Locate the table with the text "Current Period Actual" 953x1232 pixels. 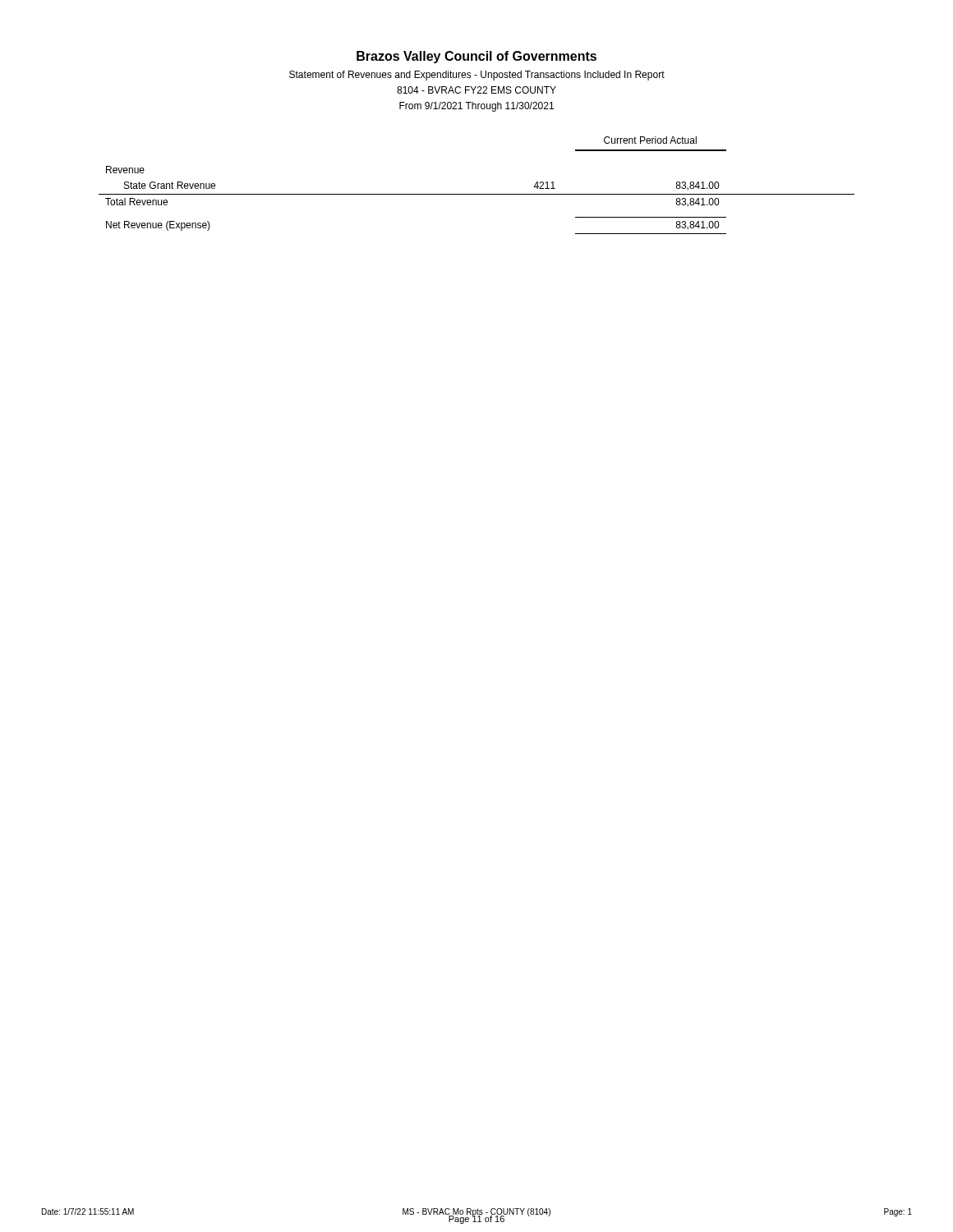pyautogui.click(x=476, y=182)
